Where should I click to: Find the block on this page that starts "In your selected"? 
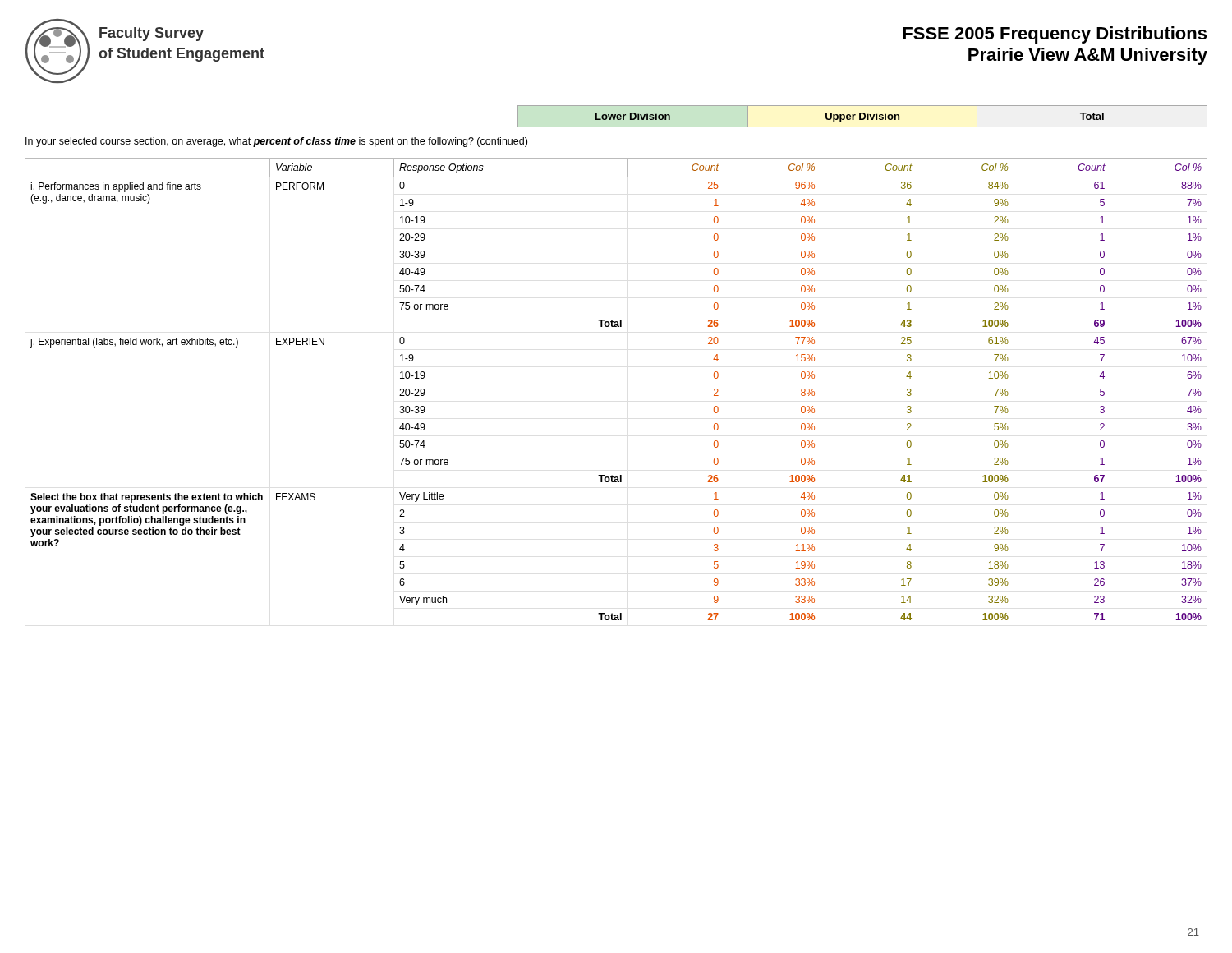[276, 141]
